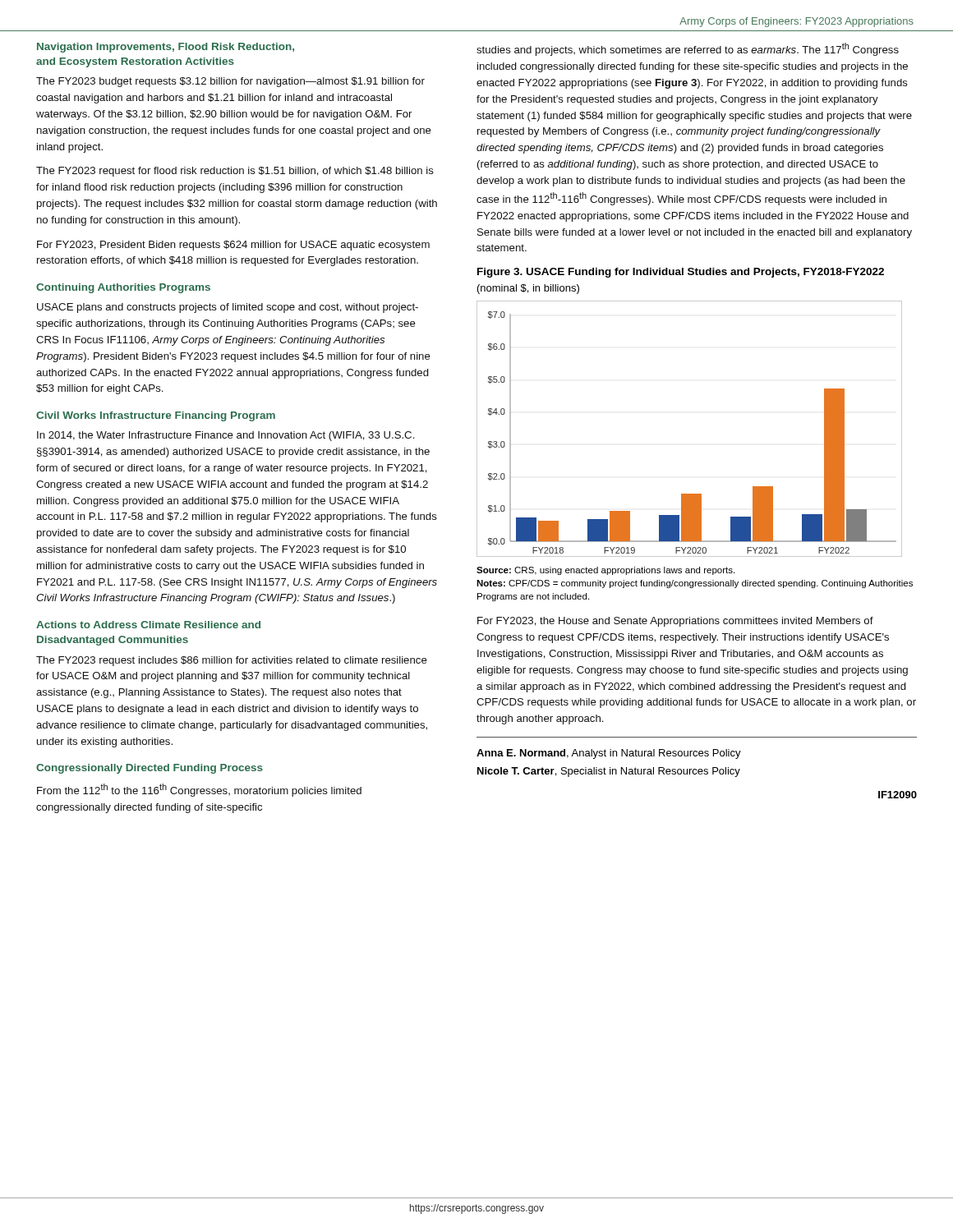Find the text block containing "From the 112th to"
Screen dimensions: 1232x953
tap(199, 797)
